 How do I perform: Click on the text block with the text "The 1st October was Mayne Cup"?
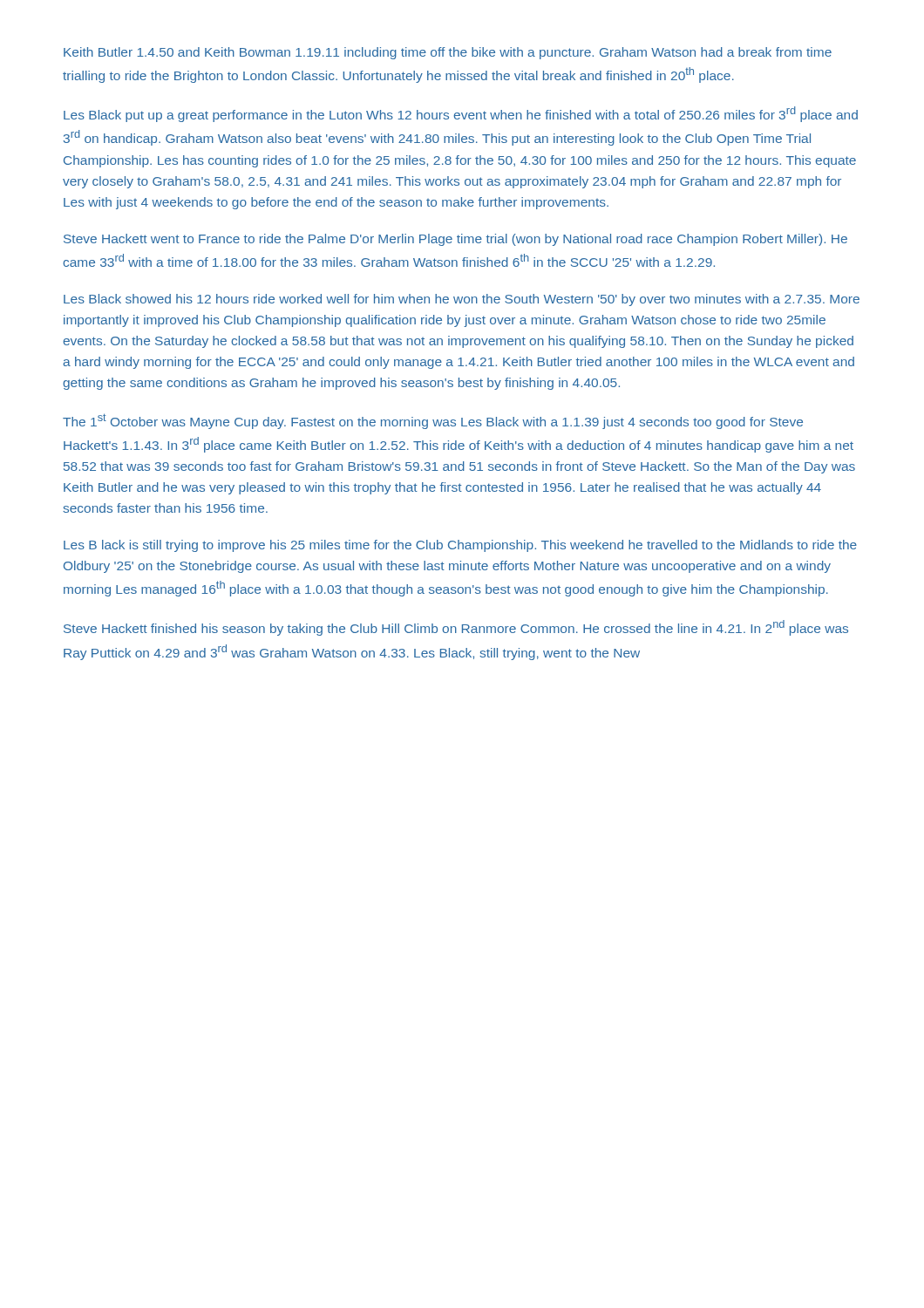click(459, 463)
